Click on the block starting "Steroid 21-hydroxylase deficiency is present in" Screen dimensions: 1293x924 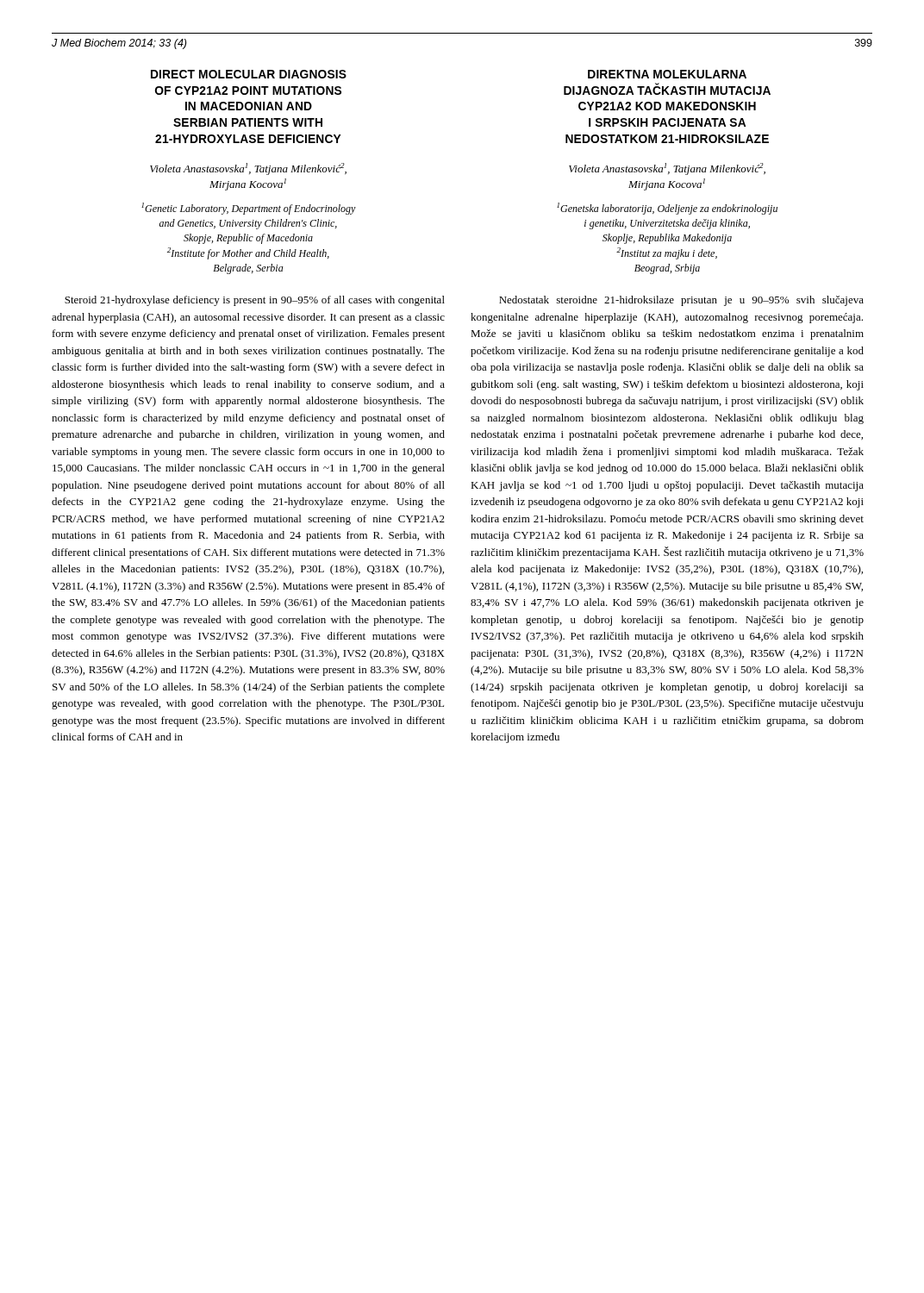click(248, 518)
